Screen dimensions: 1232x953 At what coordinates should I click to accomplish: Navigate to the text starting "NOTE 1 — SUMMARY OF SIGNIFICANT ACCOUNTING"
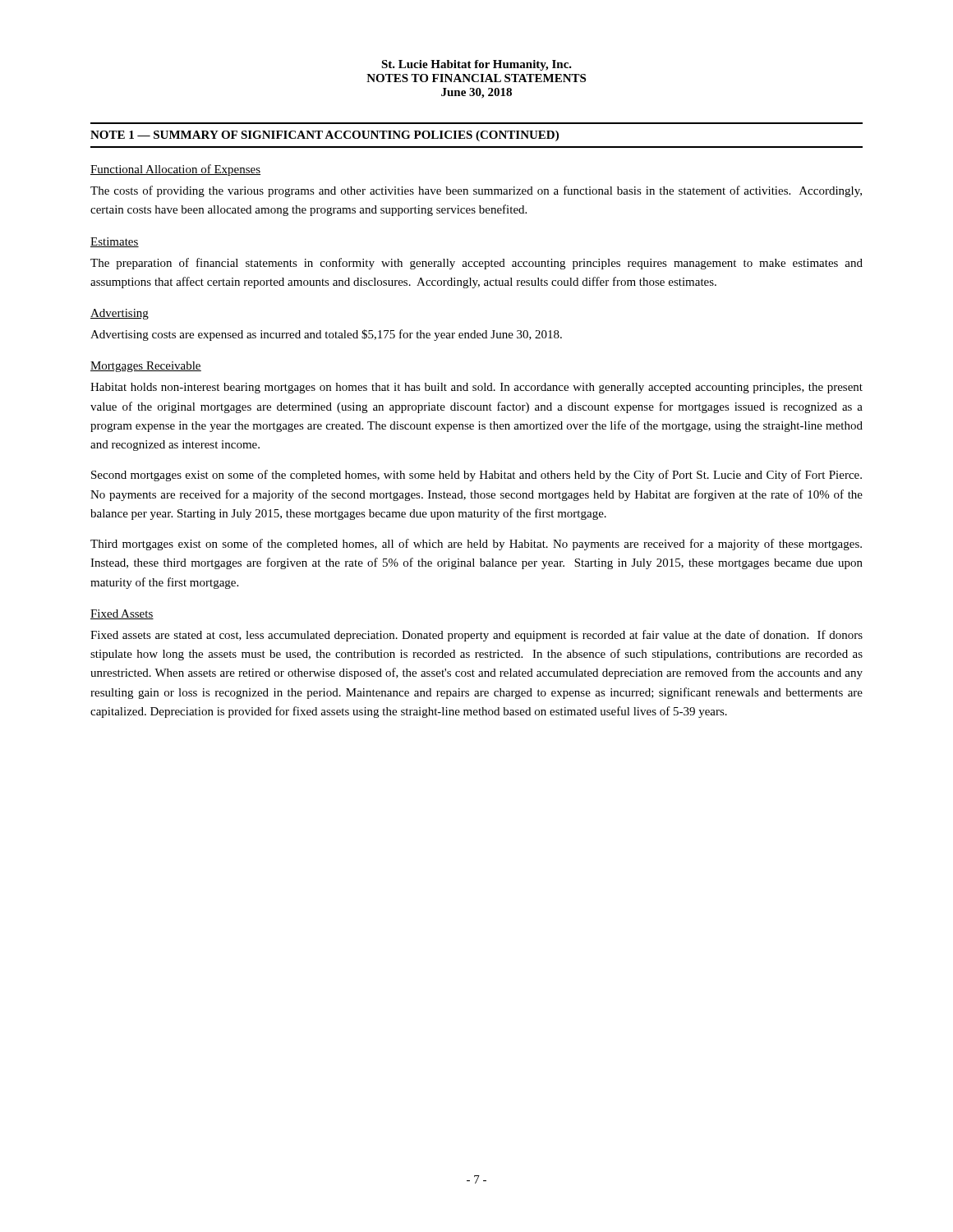tap(325, 135)
